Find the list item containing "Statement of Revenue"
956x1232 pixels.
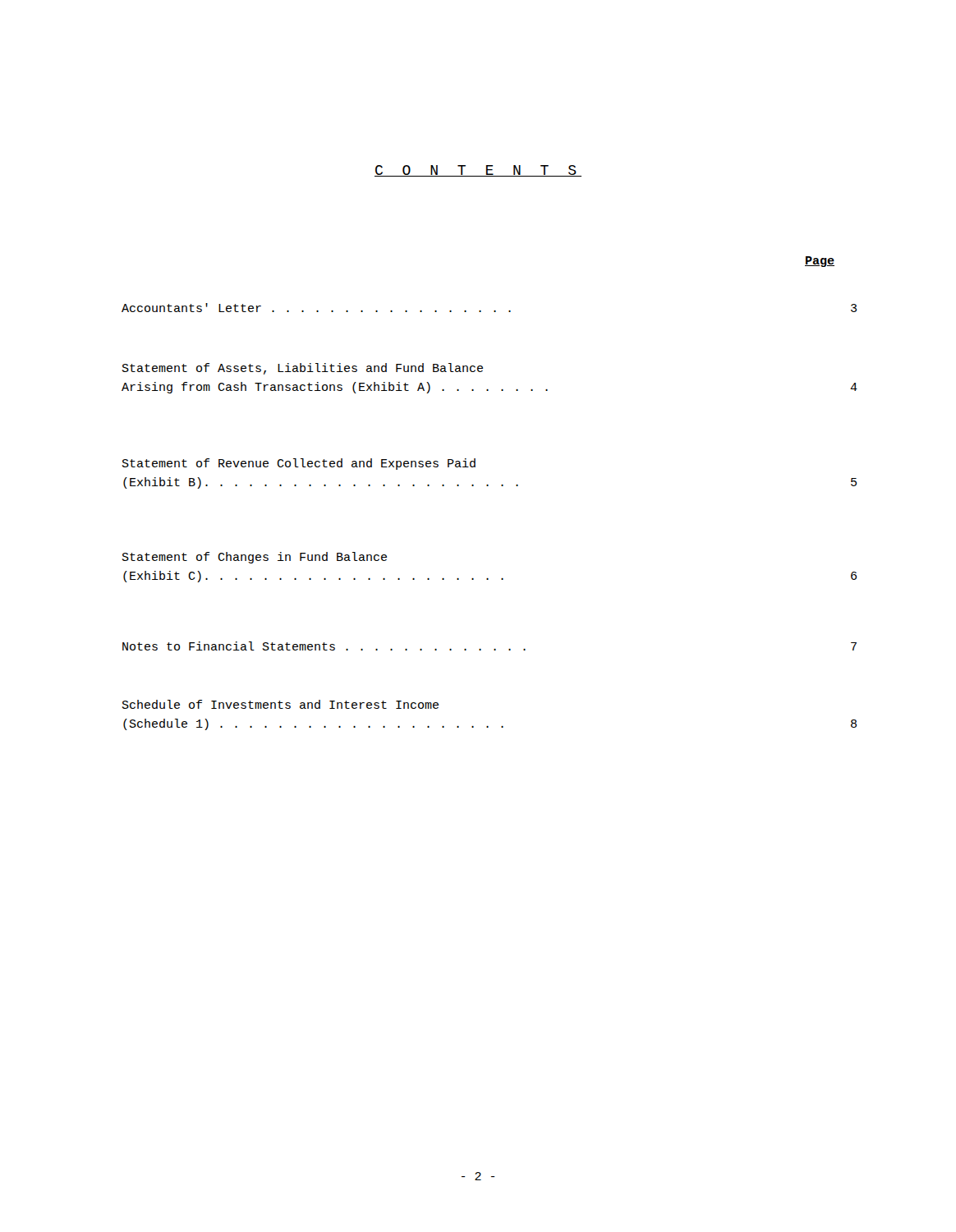(x=489, y=474)
